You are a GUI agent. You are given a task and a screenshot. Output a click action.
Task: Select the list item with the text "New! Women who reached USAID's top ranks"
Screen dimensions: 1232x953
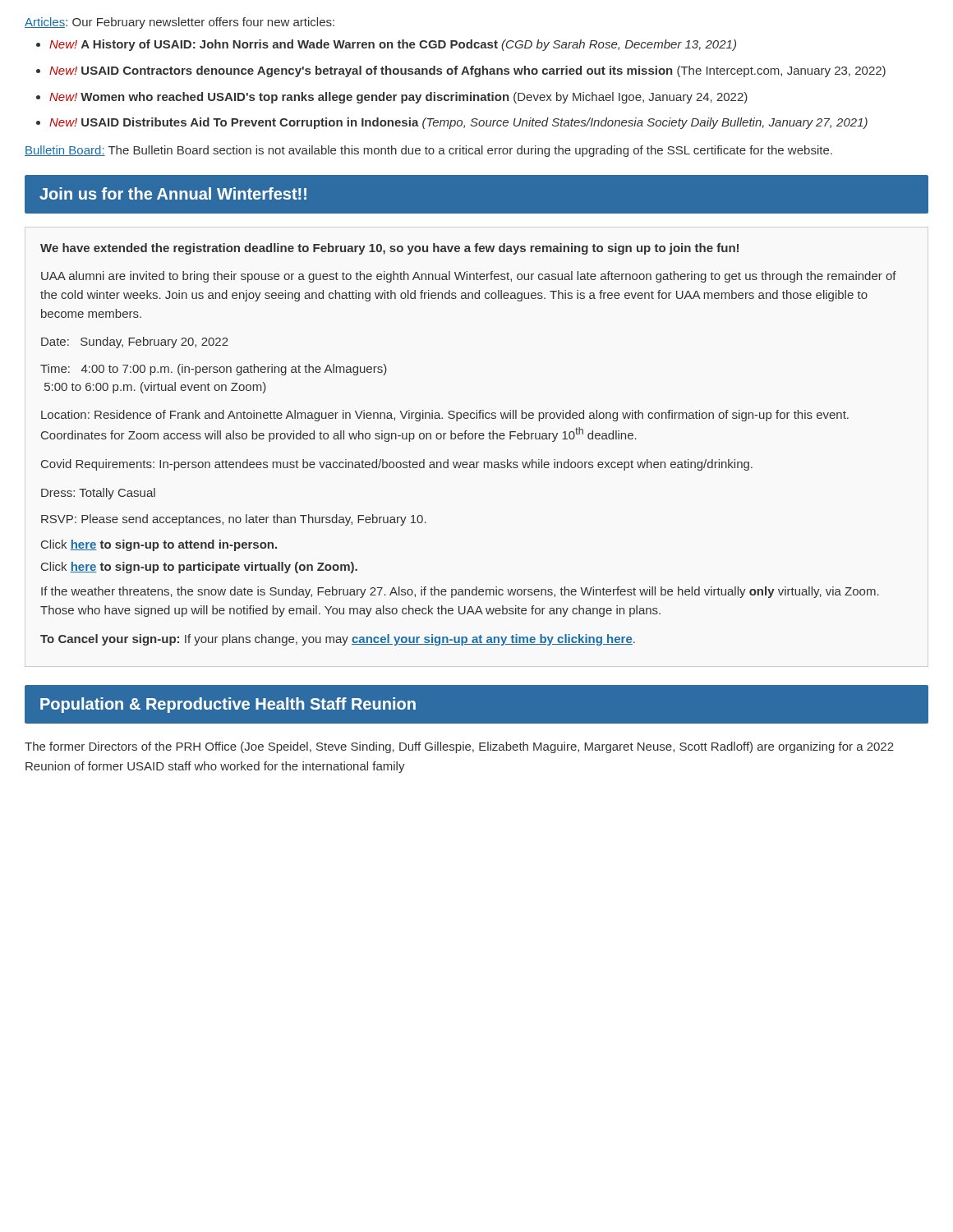point(399,96)
